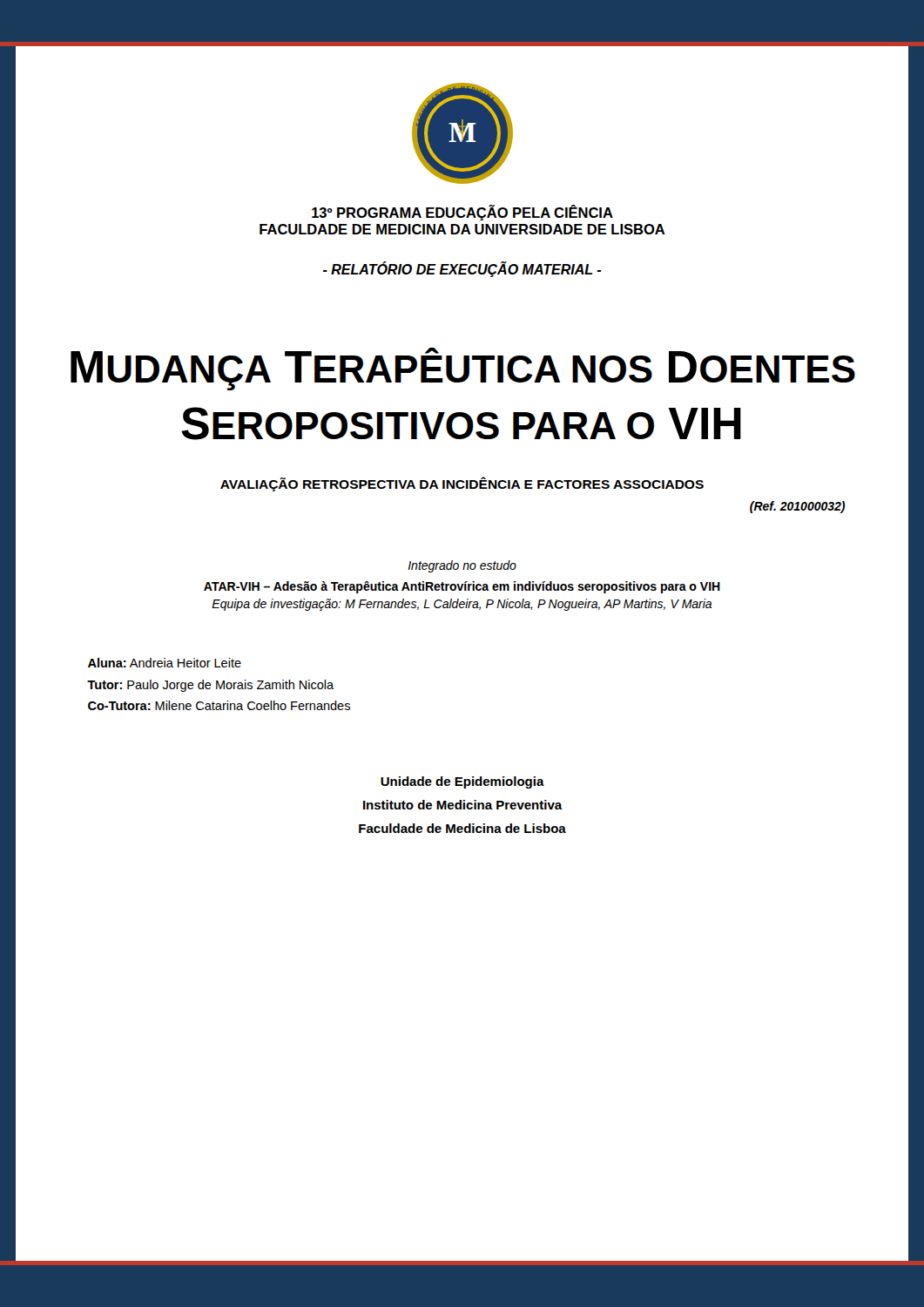Point to the passage starting "Integrado no estudo"
Screen dimensions: 1307x924
462,565
